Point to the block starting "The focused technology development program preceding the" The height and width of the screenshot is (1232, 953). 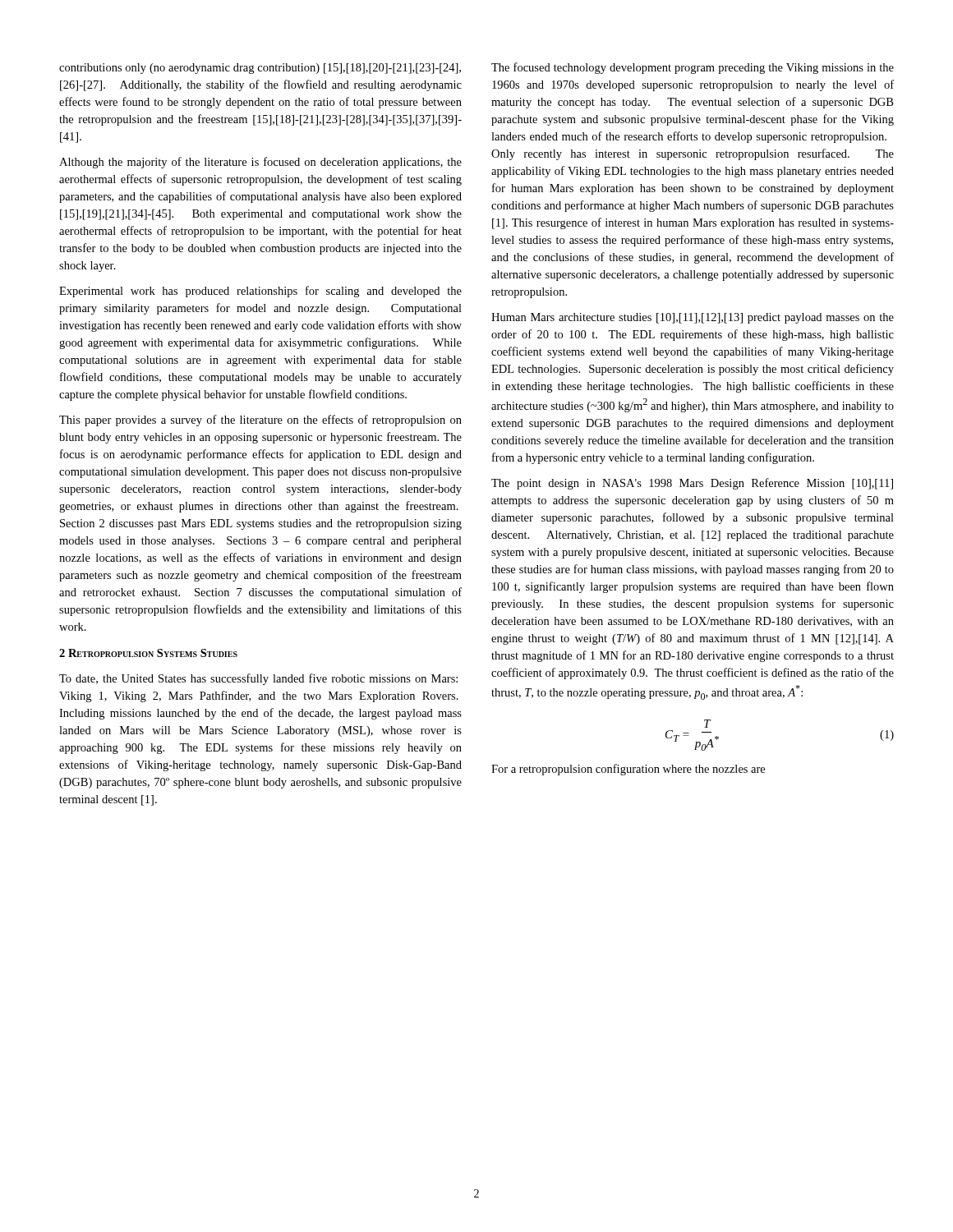coord(693,180)
